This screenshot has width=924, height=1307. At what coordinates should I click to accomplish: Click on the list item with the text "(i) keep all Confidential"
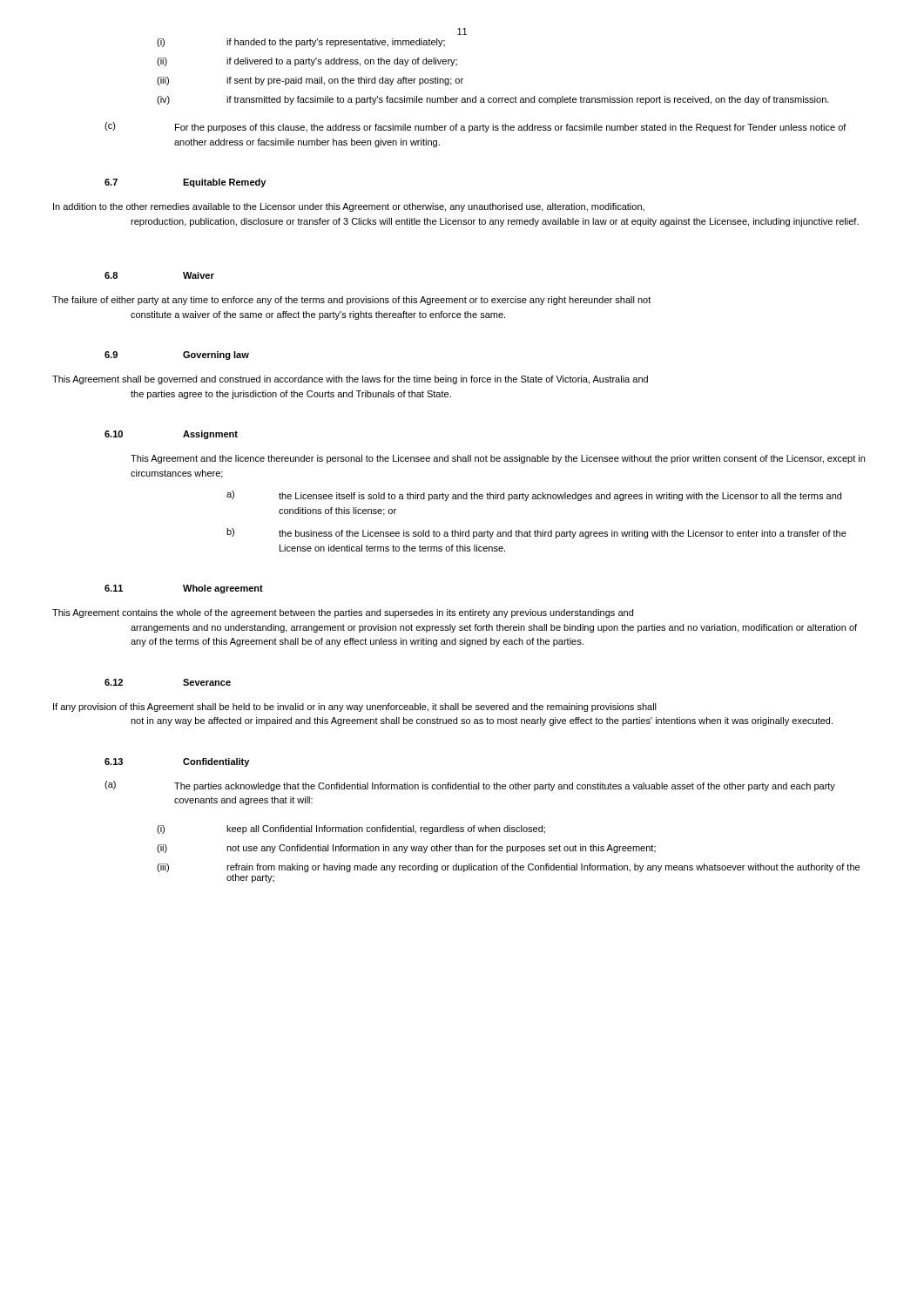(462, 828)
